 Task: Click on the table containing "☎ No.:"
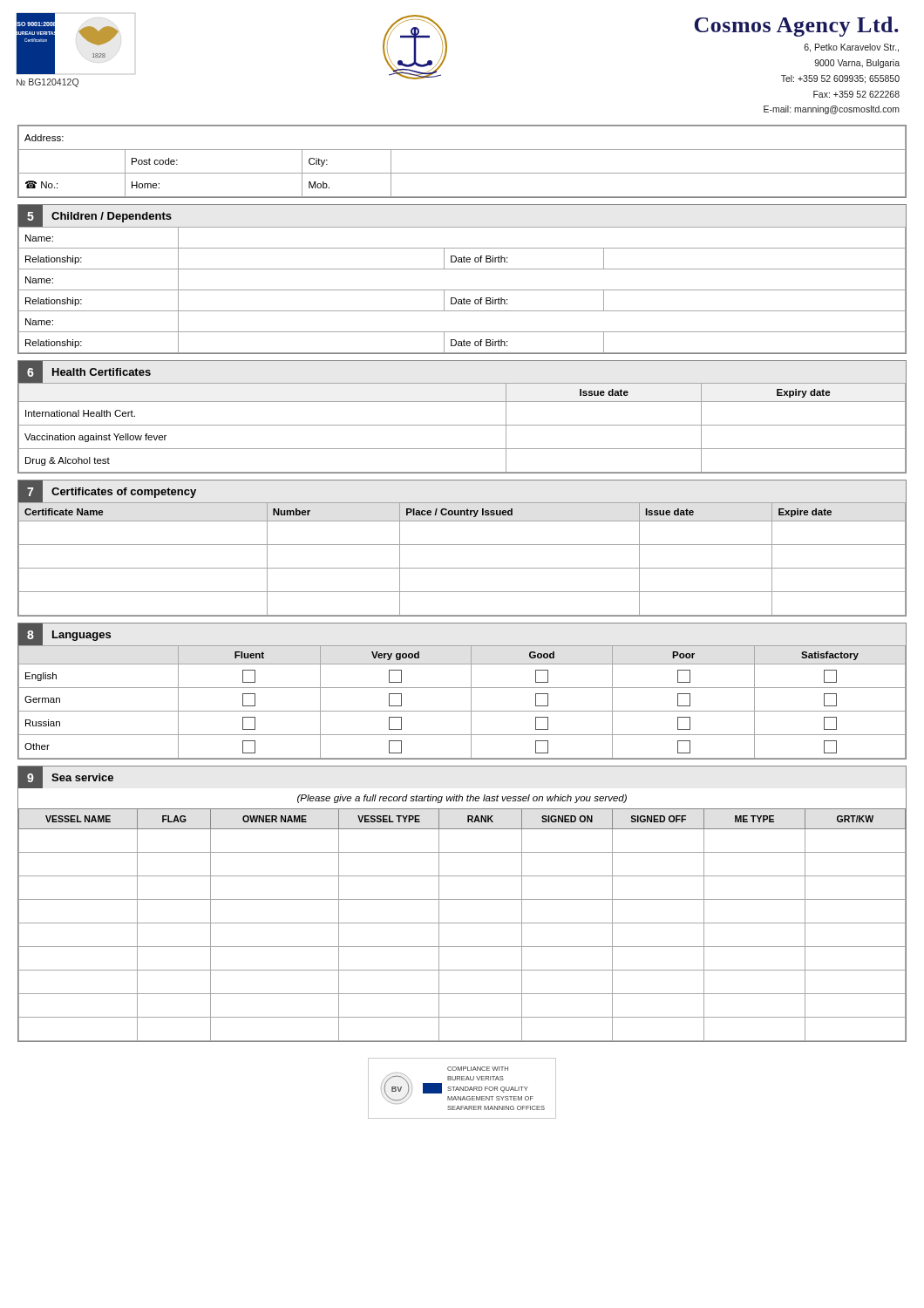[462, 162]
